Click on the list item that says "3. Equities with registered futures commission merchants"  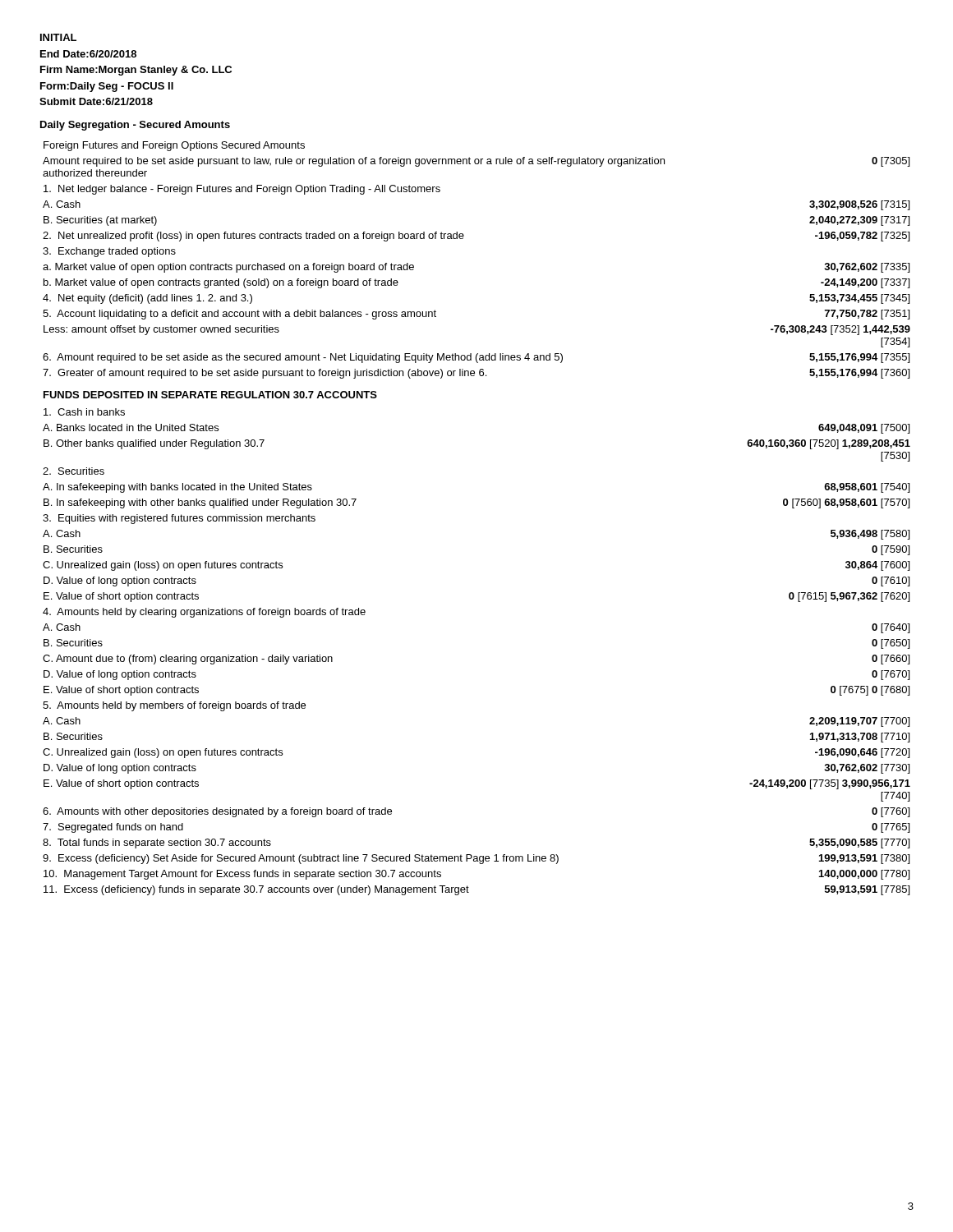[x=179, y=519]
